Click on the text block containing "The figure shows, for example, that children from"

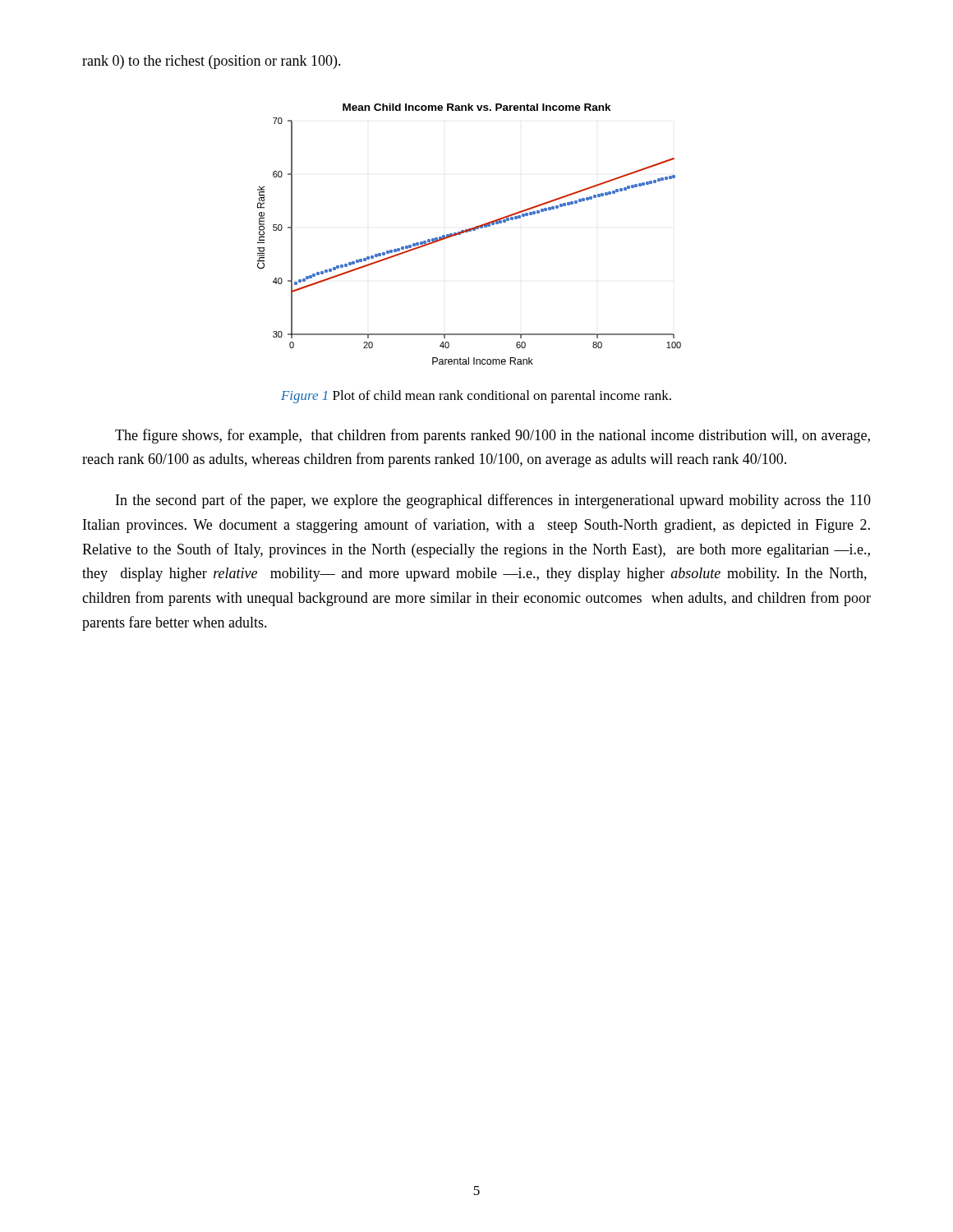pyautogui.click(x=476, y=447)
